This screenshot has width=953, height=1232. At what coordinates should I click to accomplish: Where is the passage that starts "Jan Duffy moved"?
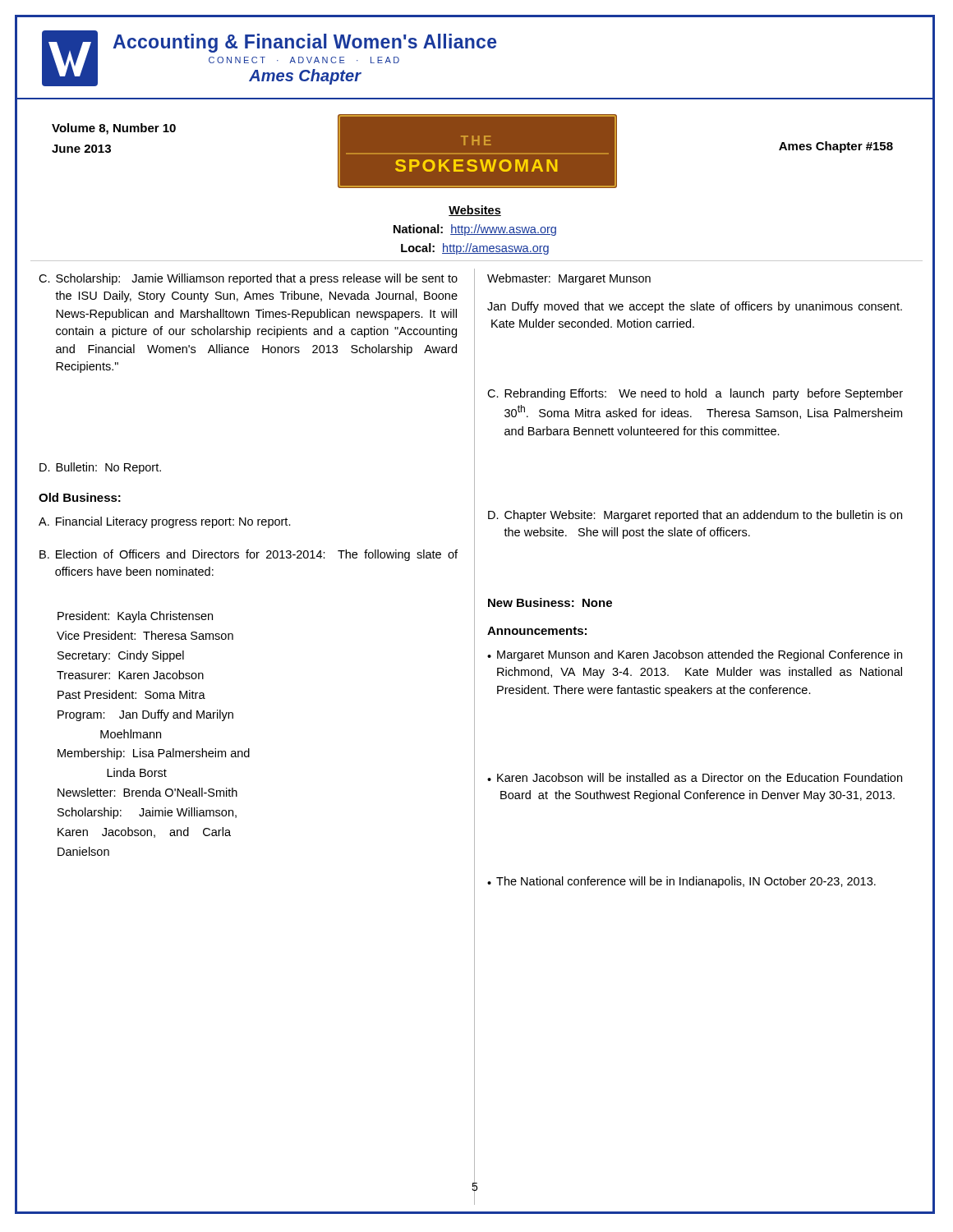695,315
